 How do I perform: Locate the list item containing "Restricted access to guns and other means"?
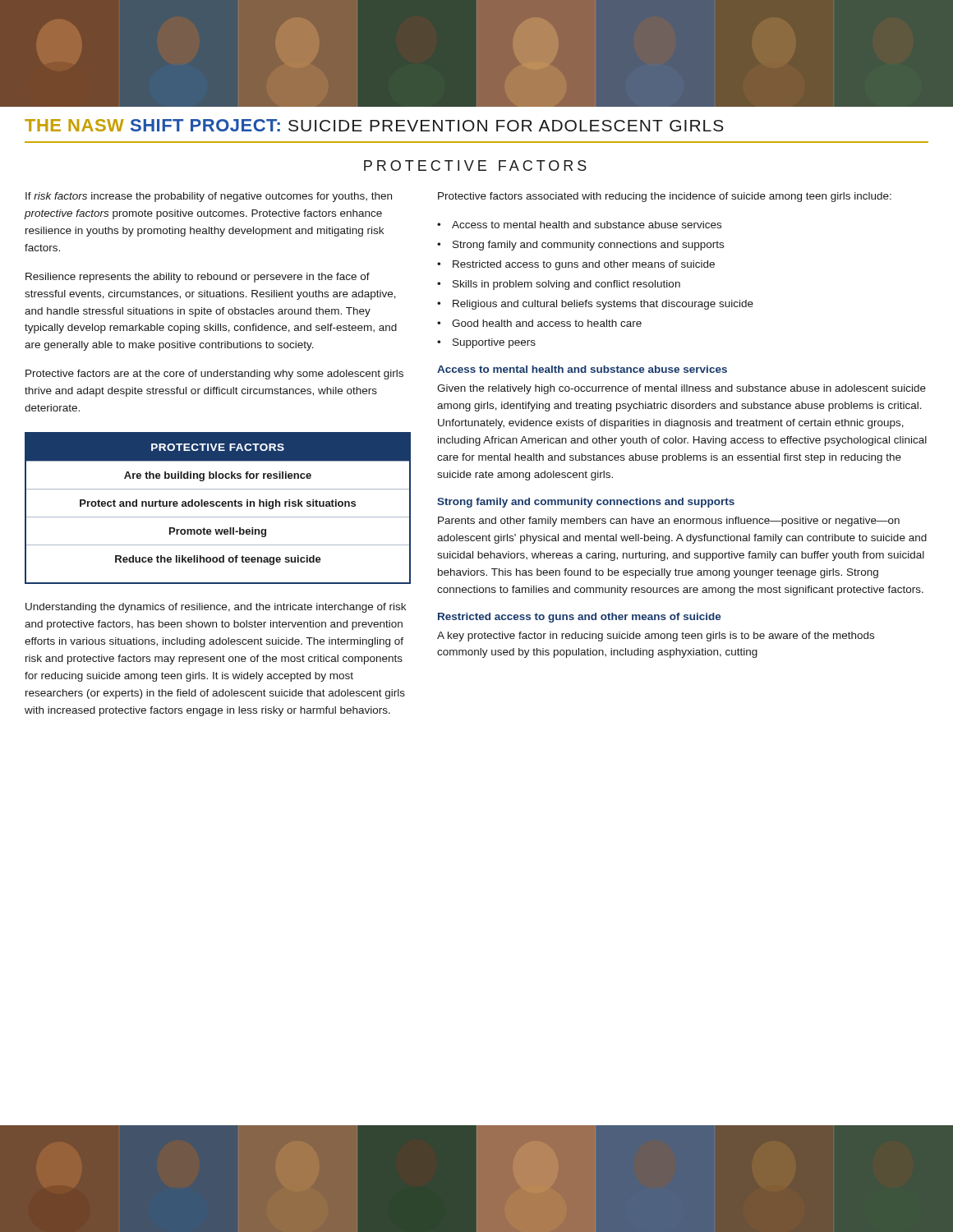583,264
